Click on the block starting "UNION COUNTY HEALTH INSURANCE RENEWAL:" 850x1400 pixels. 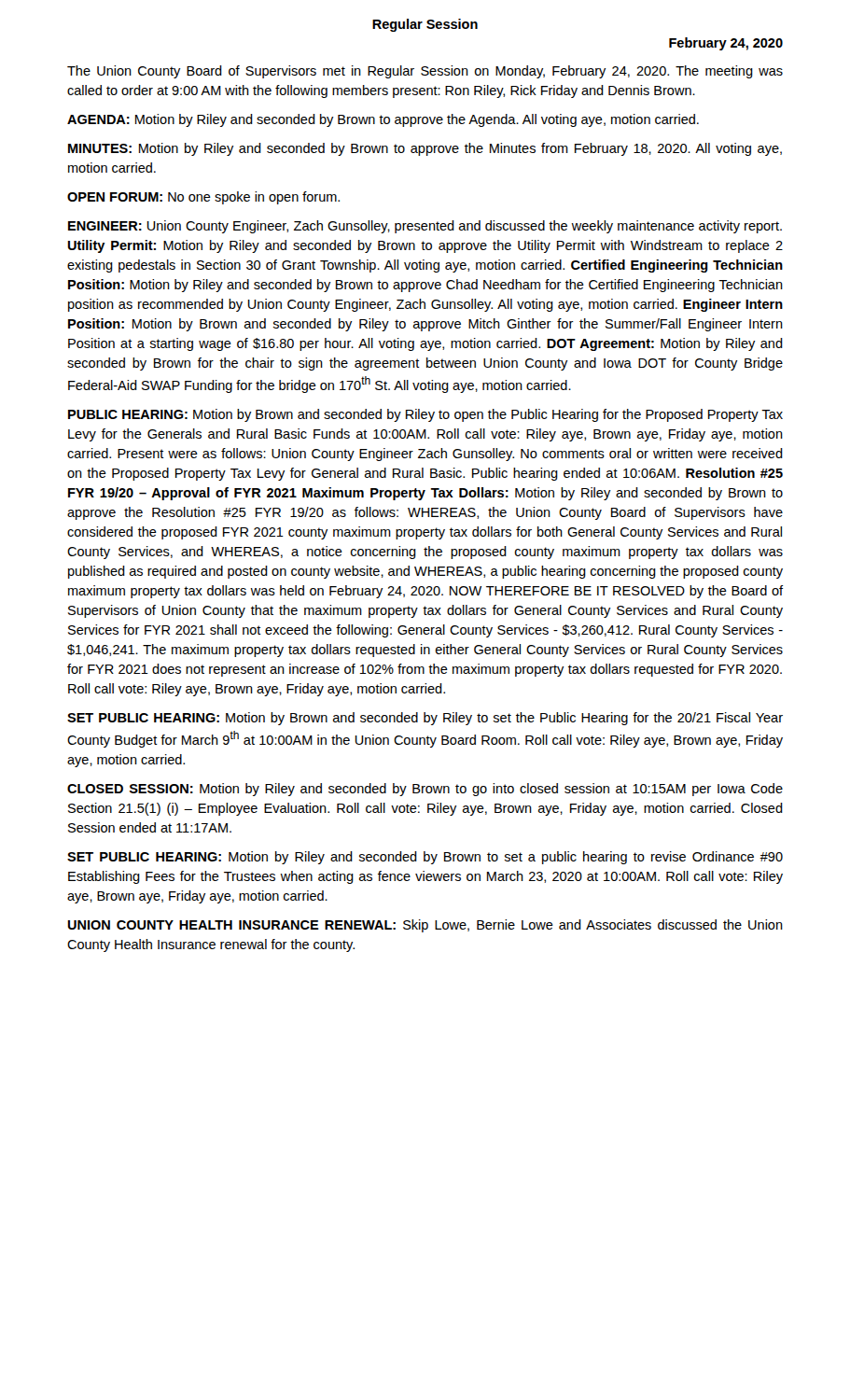tap(425, 935)
